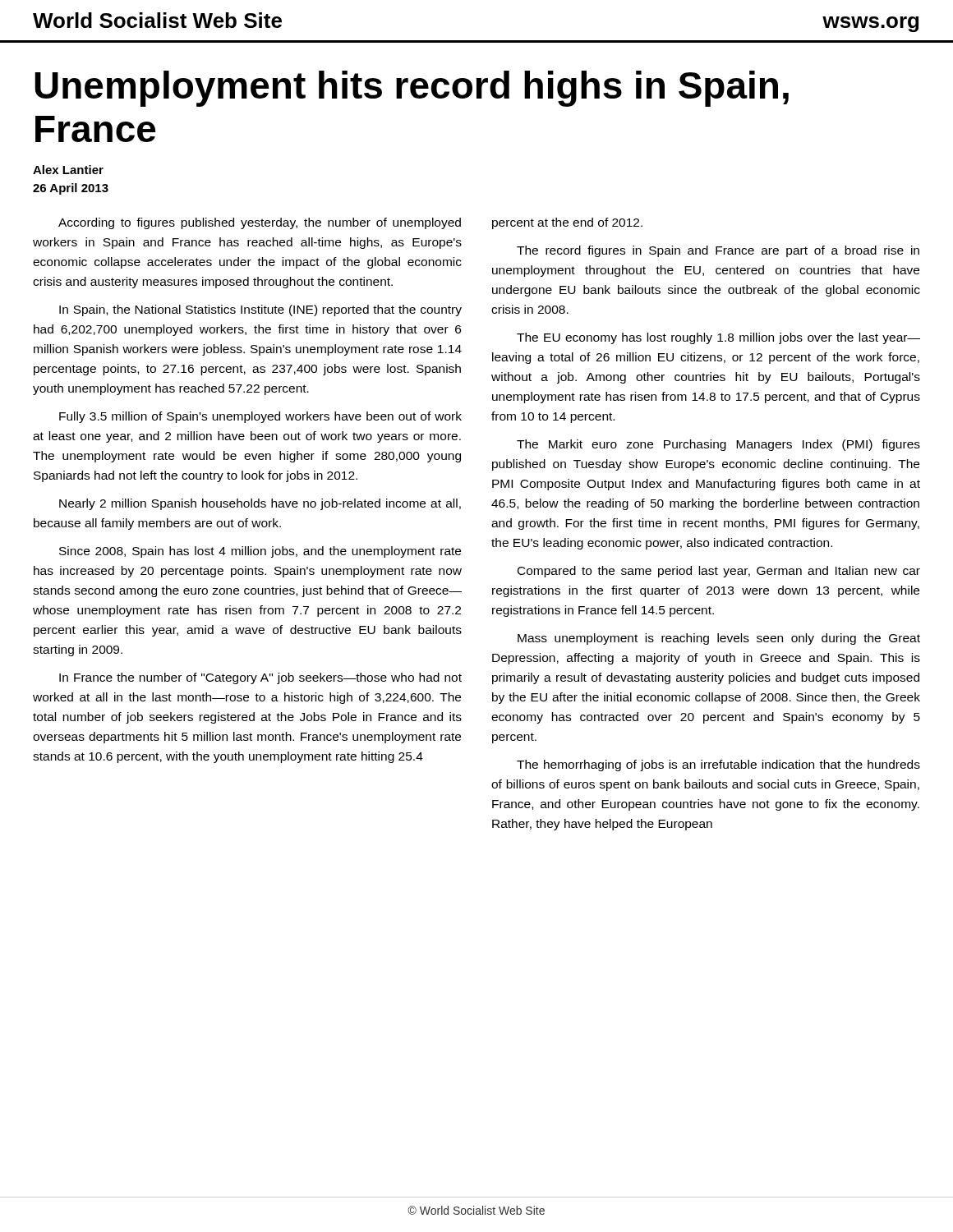The height and width of the screenshot is (1232, 953).
Task: Where is the title that starts "Unemployment hits record highs in"?
Action: [x=412, y=107]
